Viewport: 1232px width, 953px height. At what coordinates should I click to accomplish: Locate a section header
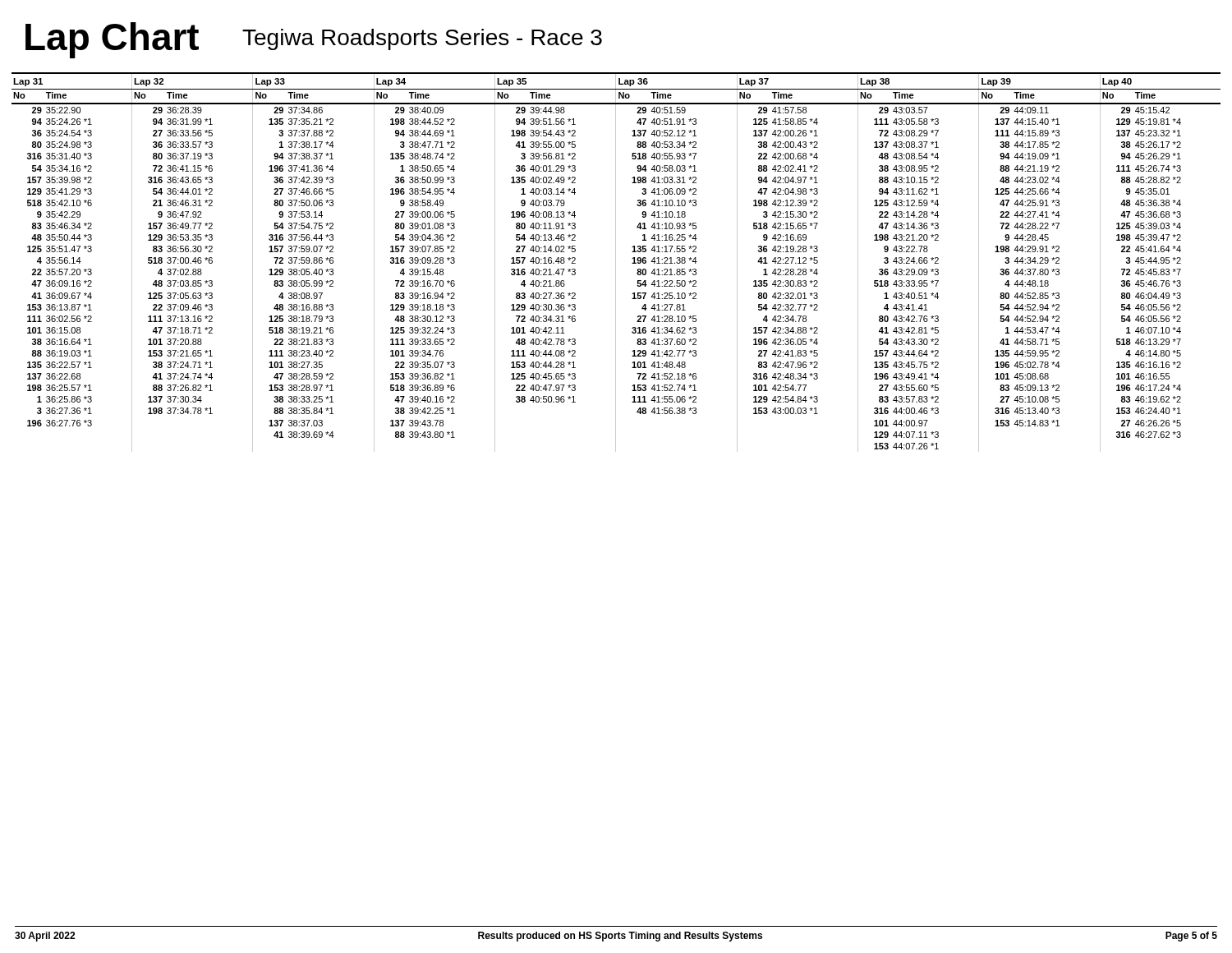[423, 37]
